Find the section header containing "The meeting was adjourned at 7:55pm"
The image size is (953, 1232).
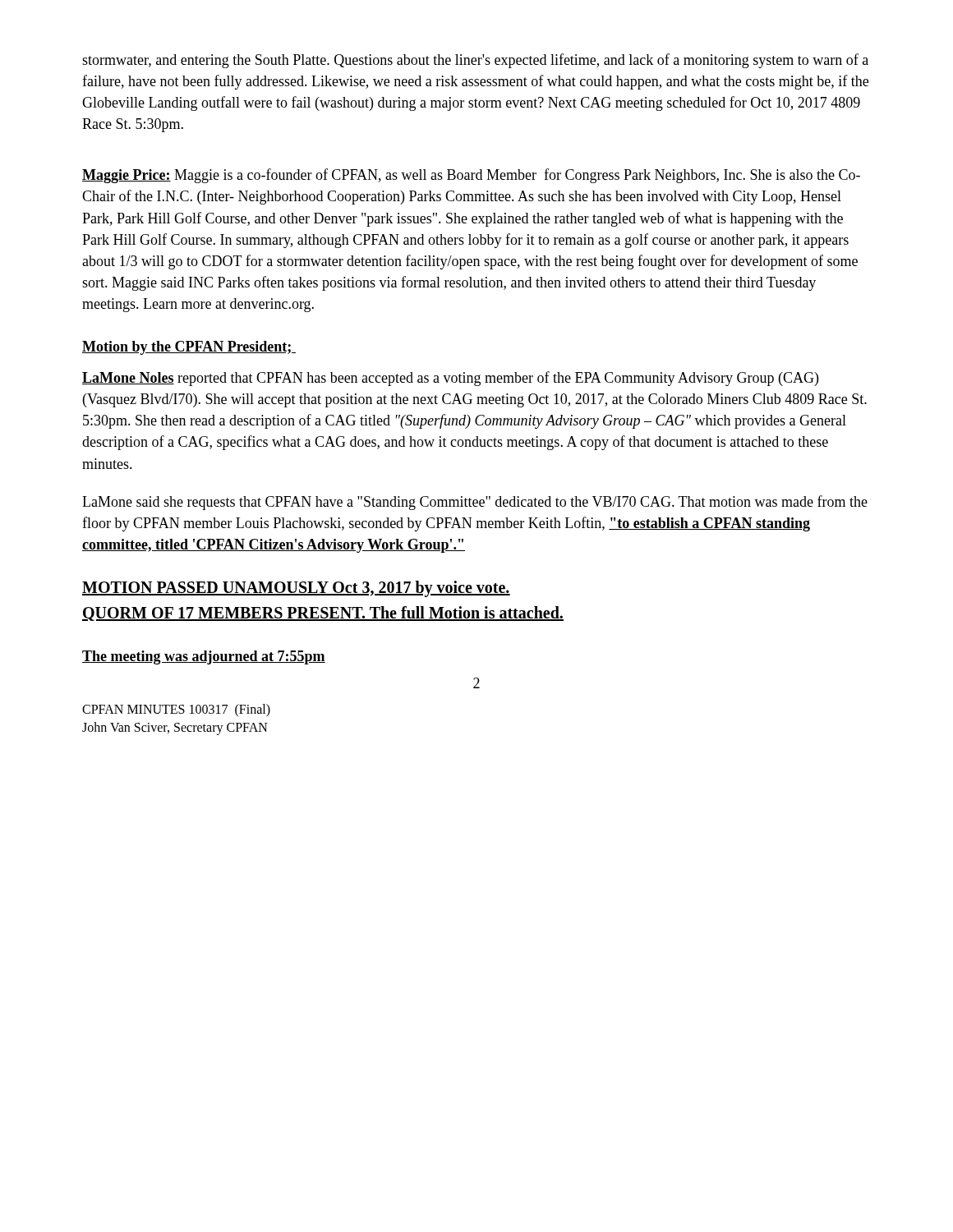[204, 656]
